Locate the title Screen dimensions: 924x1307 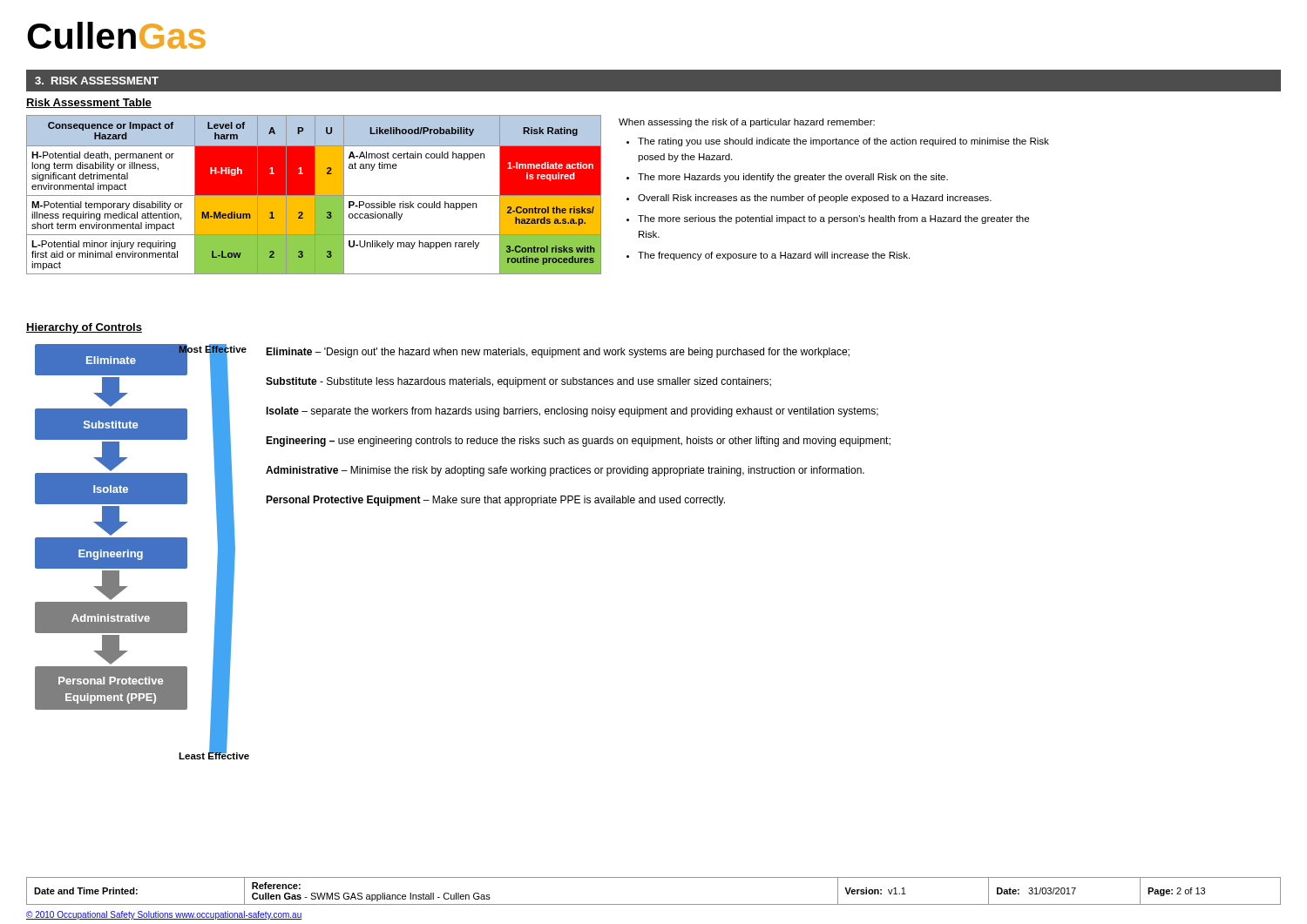coord(117,36)
